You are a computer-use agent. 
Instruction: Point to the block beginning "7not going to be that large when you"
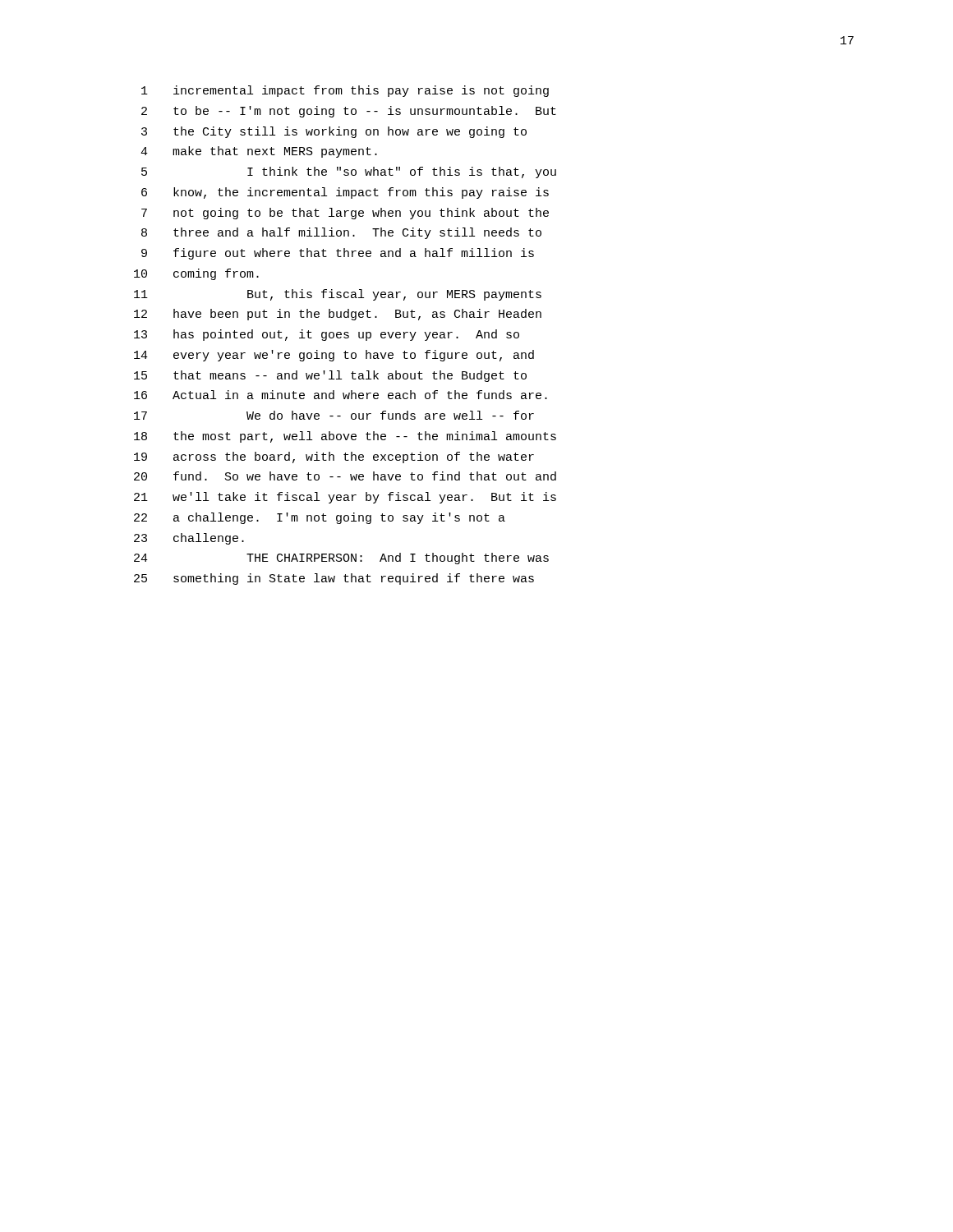[x=468, y=214]
